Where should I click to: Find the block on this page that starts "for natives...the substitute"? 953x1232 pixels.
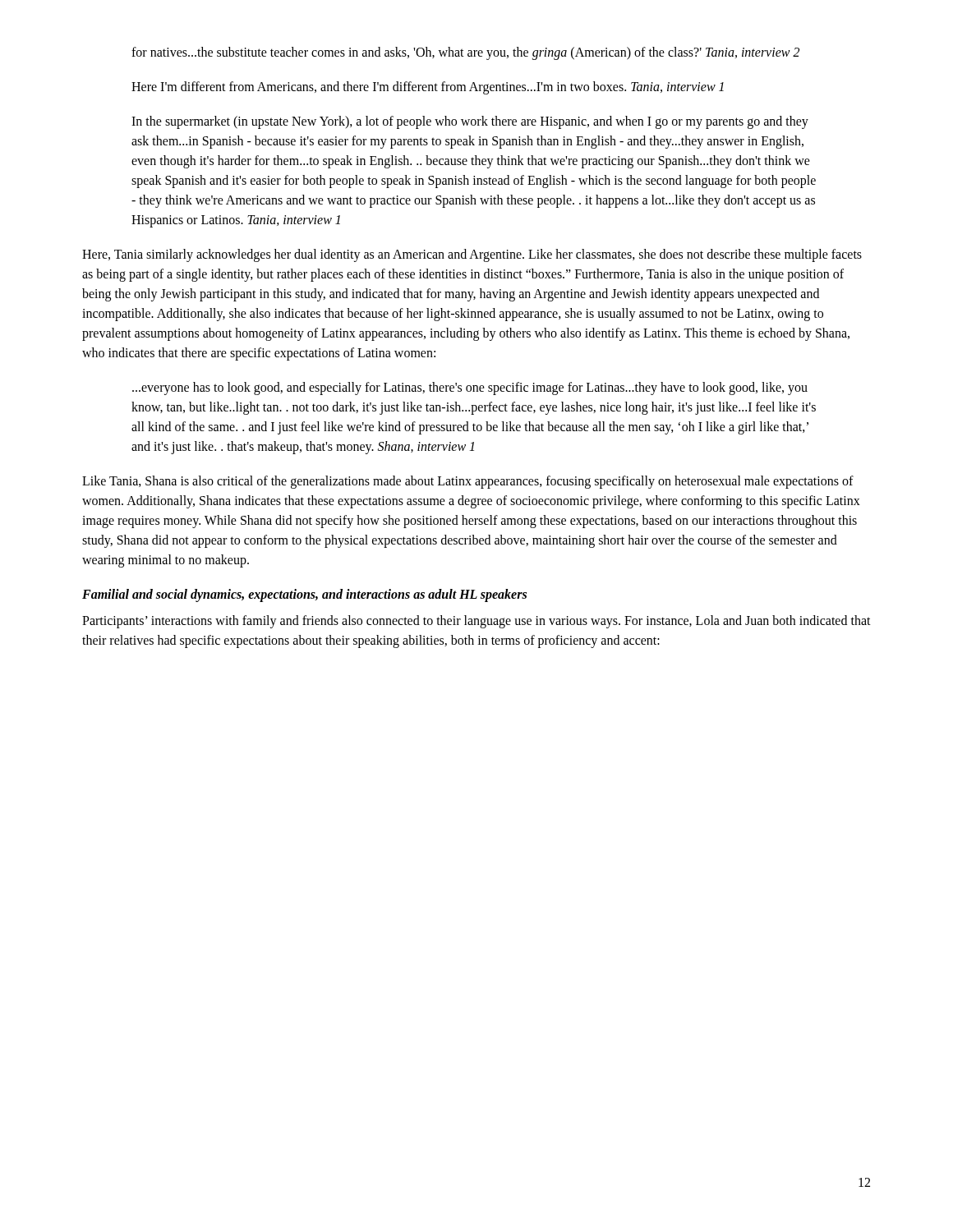[476, 53]
